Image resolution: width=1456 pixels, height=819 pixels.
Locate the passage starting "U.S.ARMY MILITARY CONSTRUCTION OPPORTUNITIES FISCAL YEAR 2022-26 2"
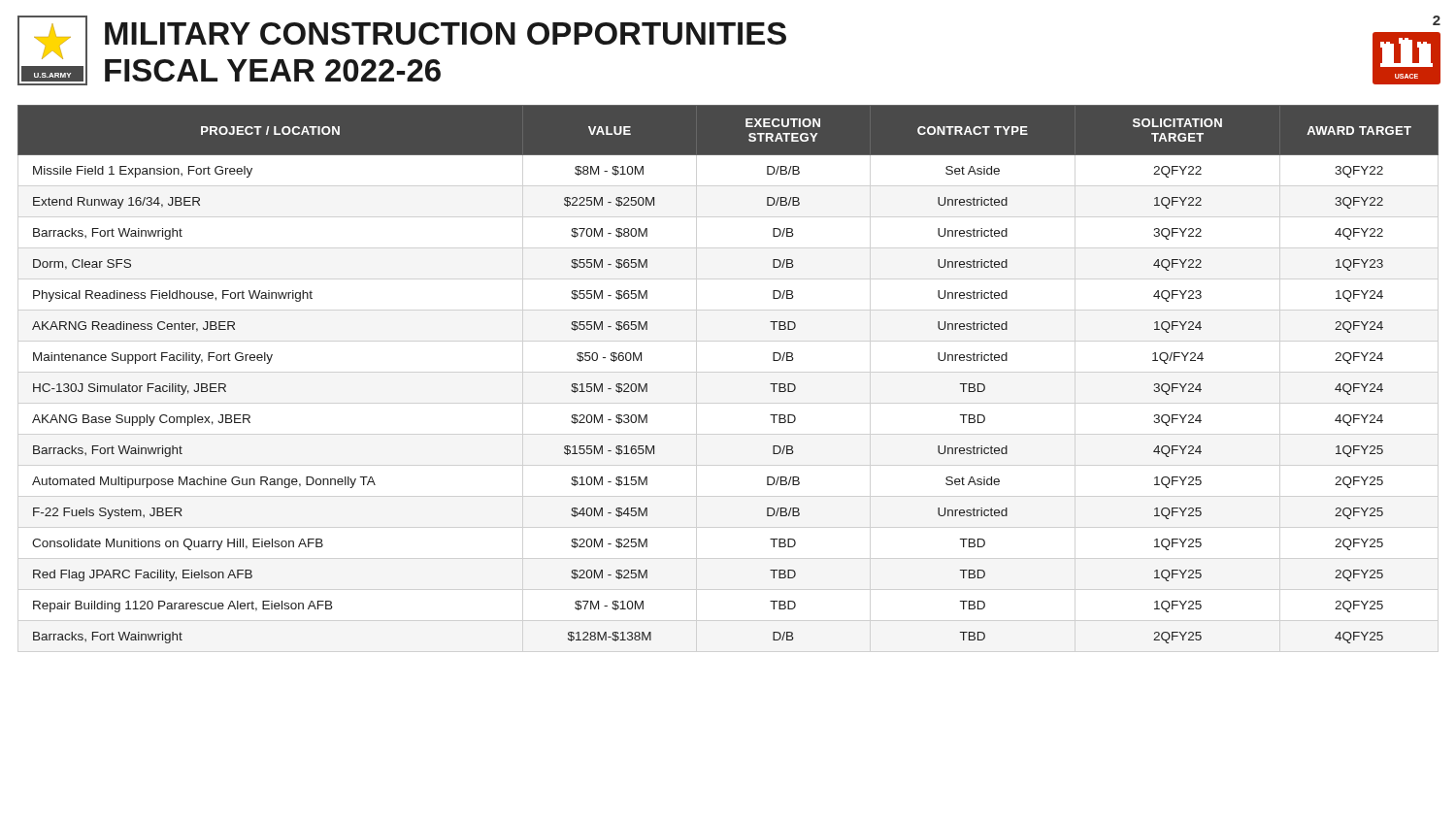pyautogui.click(x=729, y=50)
